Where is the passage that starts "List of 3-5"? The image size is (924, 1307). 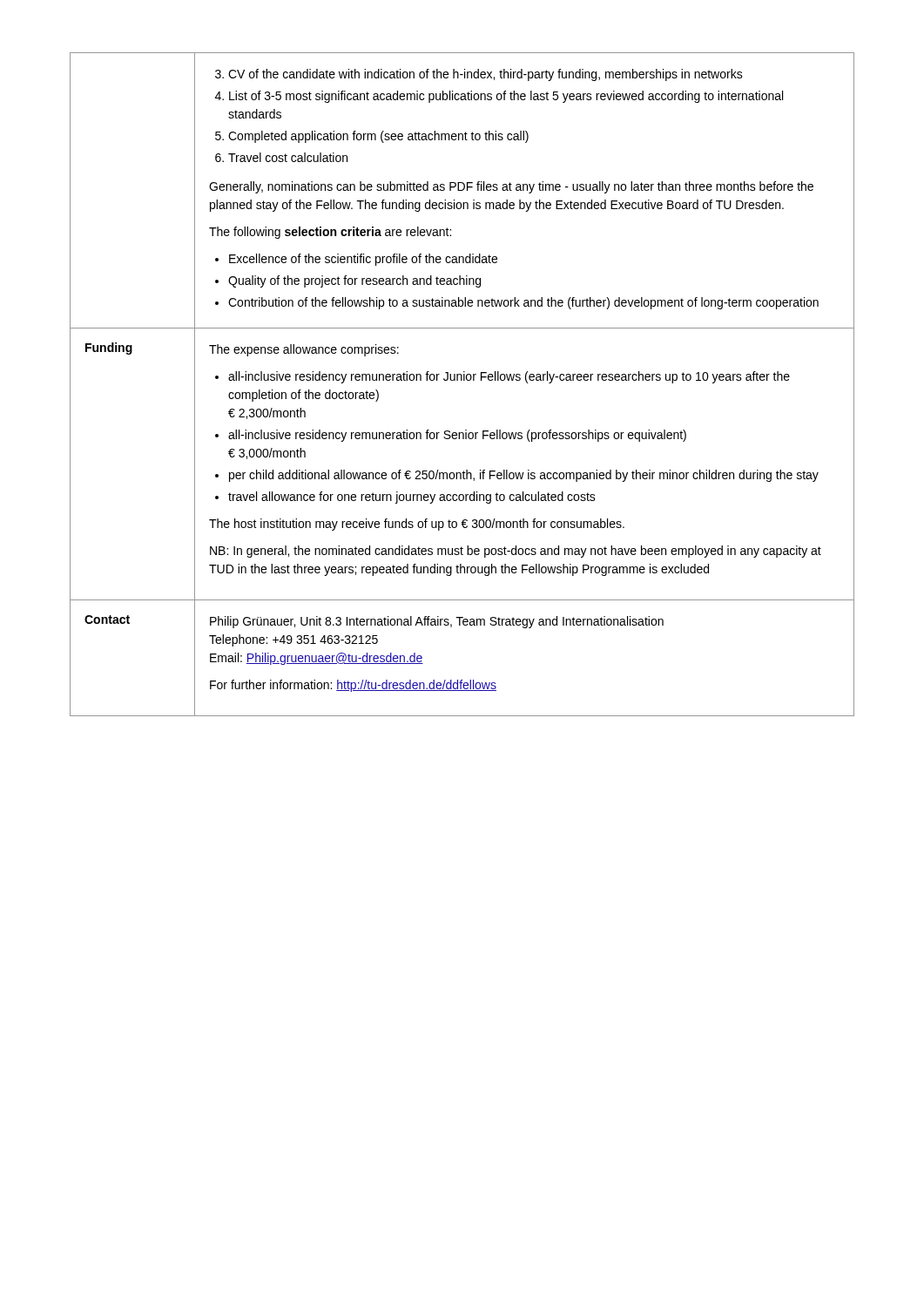coord(506,105)
